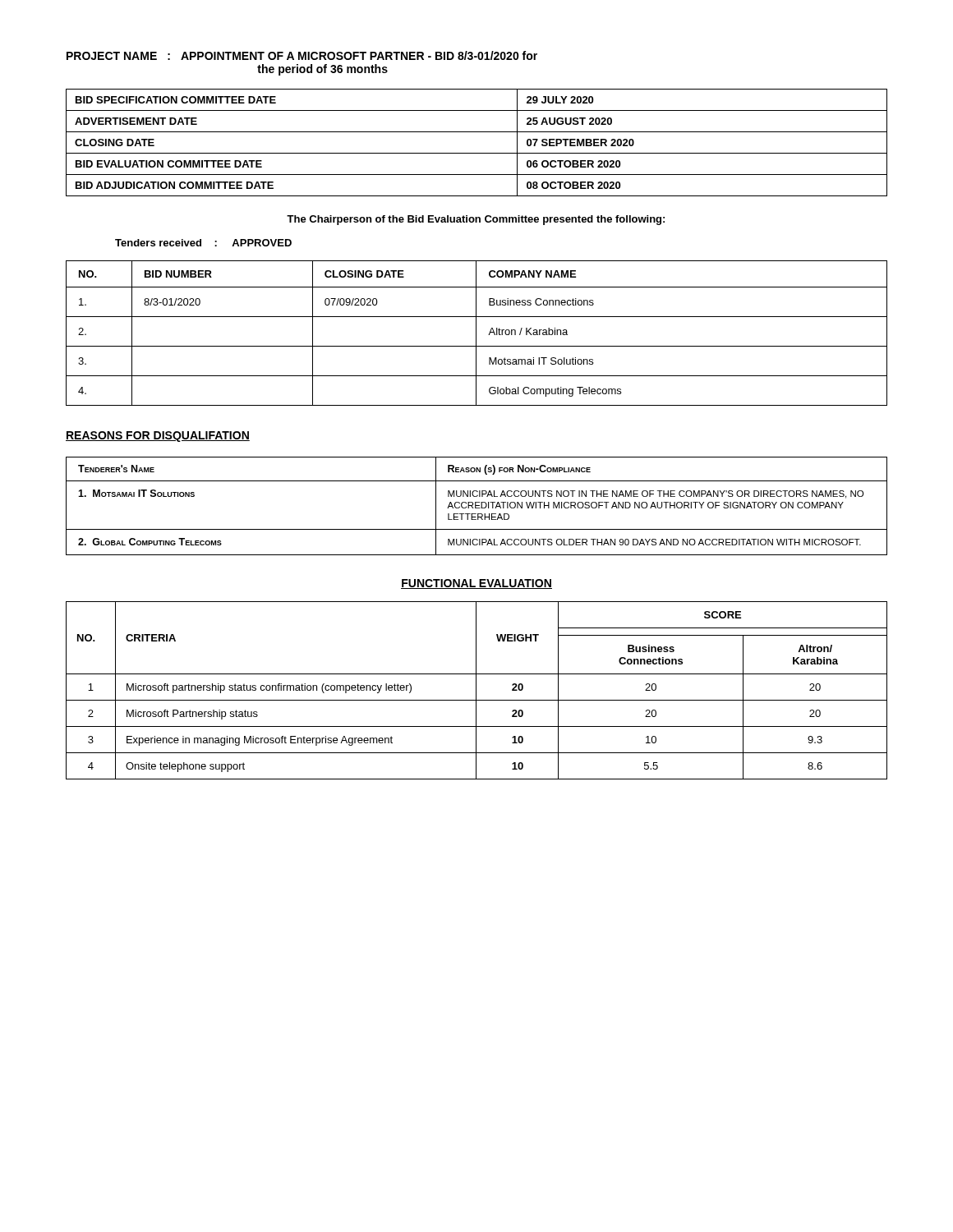
Task: Select the section header containing "REASONS FOR DISQUALIFATION"
Action: 158,435
